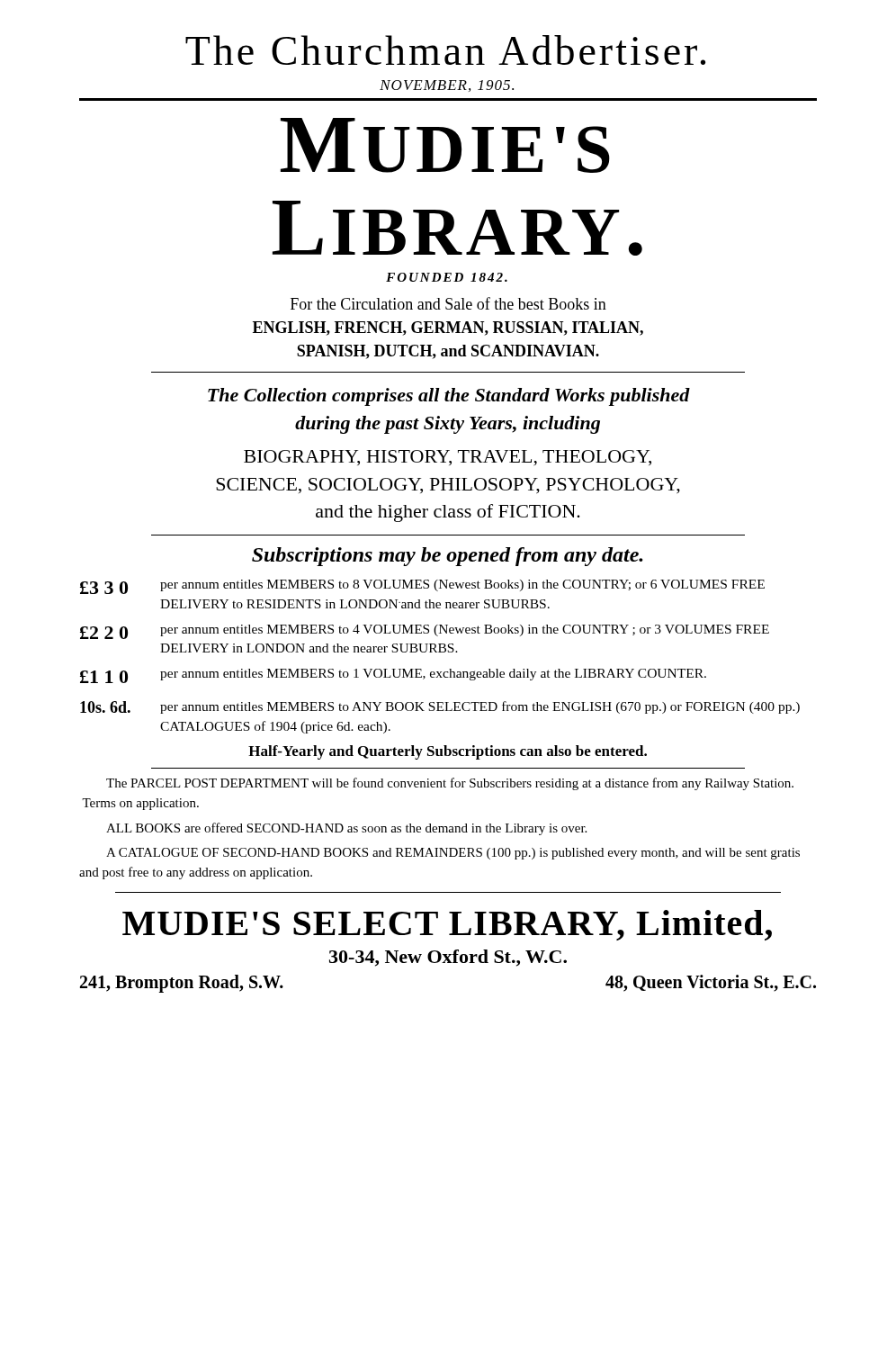Click where it says "The Churchman Adbertiser."

tap(448, 51)
